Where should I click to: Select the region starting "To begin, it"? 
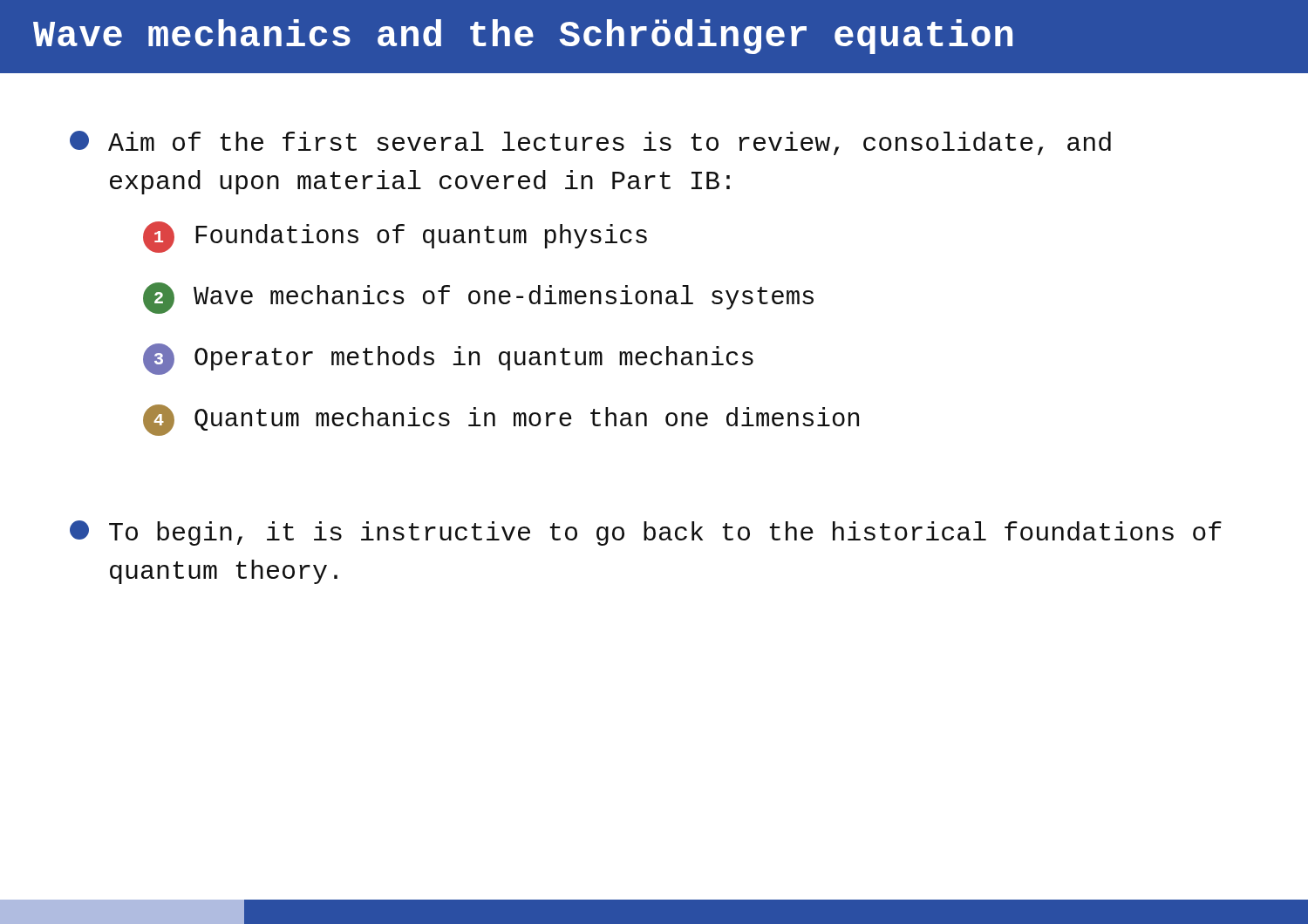click(x=654, y=553)
